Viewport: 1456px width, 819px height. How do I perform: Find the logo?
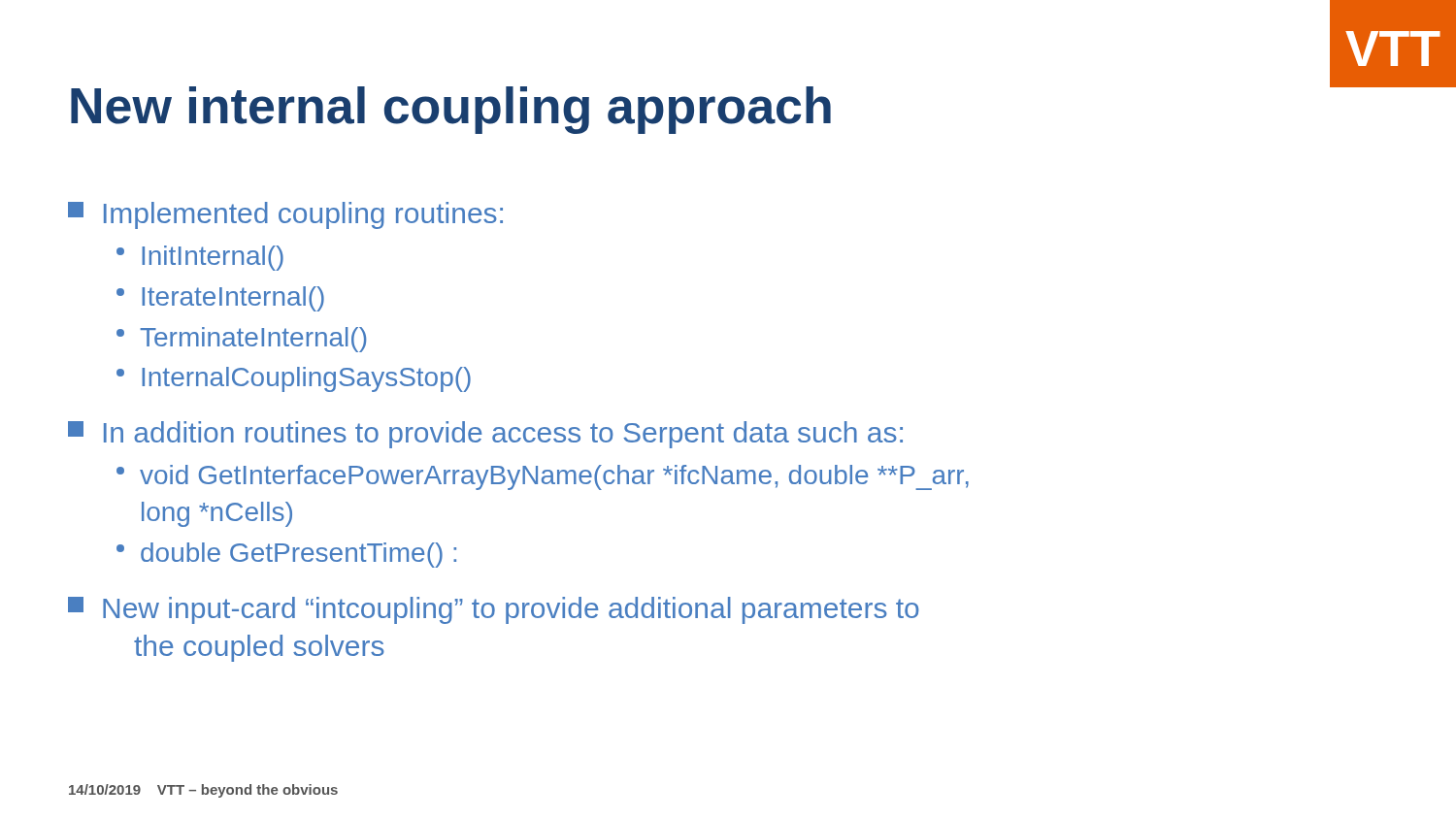click(1393, 44)
